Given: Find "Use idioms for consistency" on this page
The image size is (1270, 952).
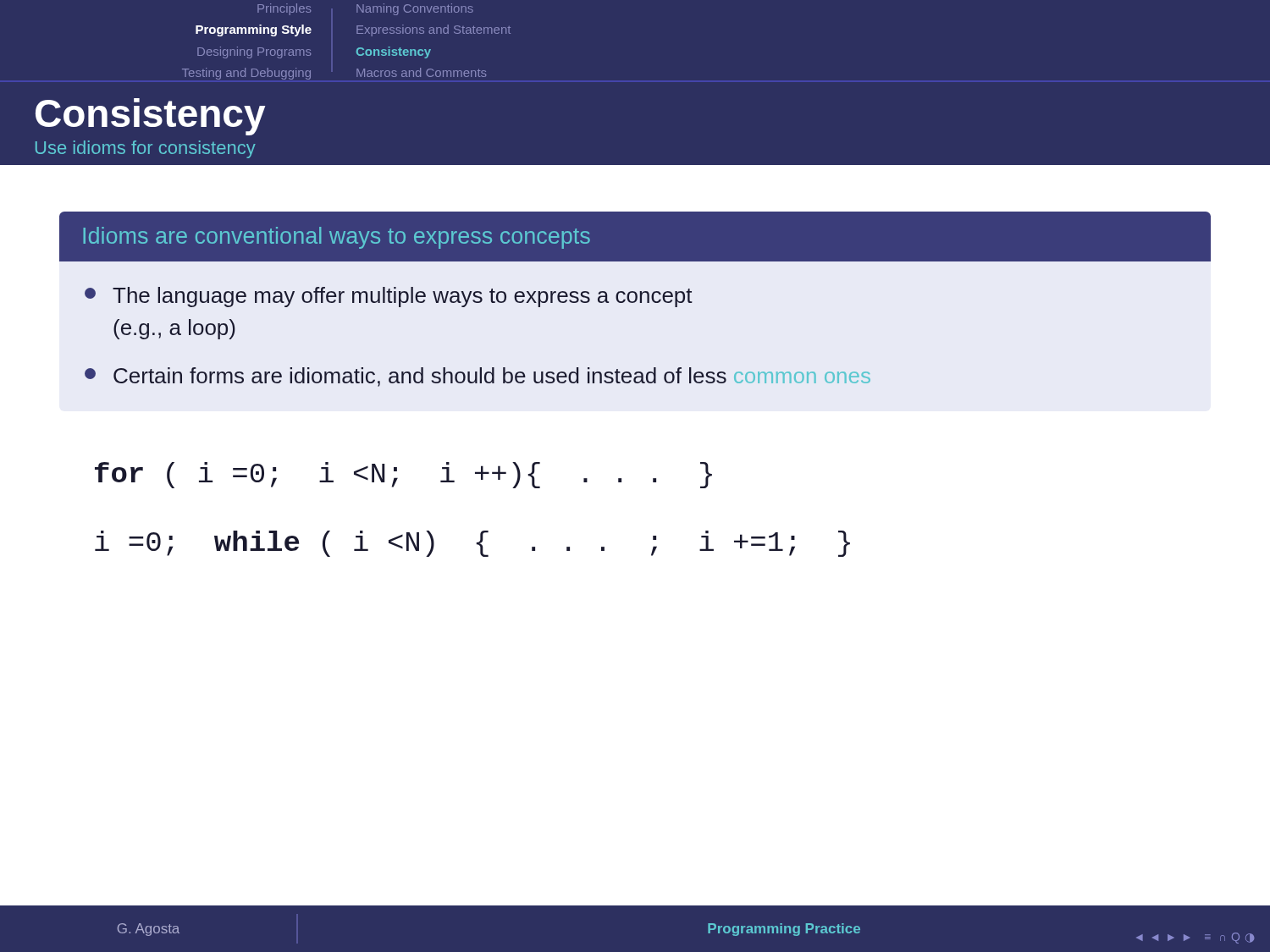Looking at the screenshot, I should (145, 148).
